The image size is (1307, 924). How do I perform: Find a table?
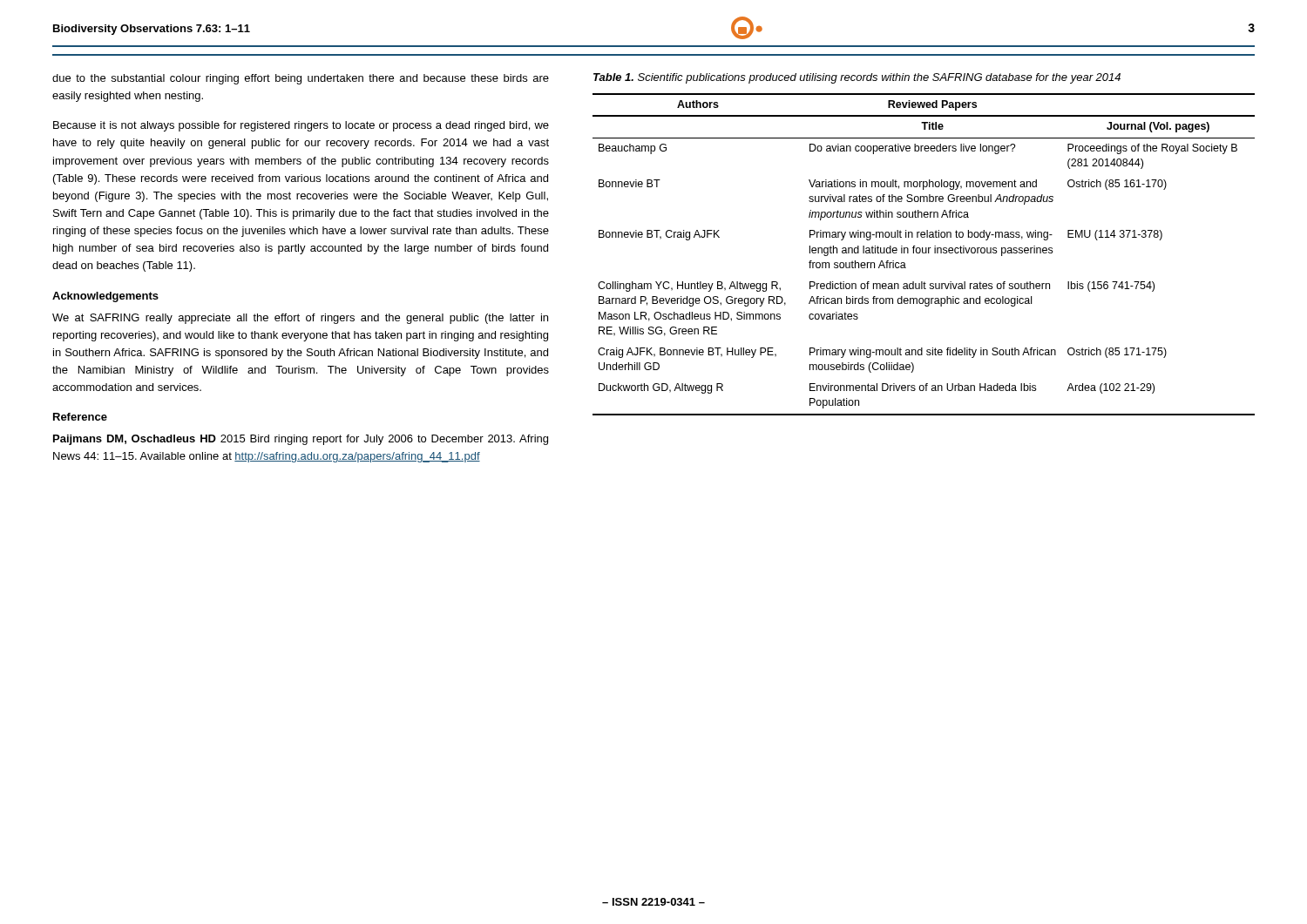point(924,254)
